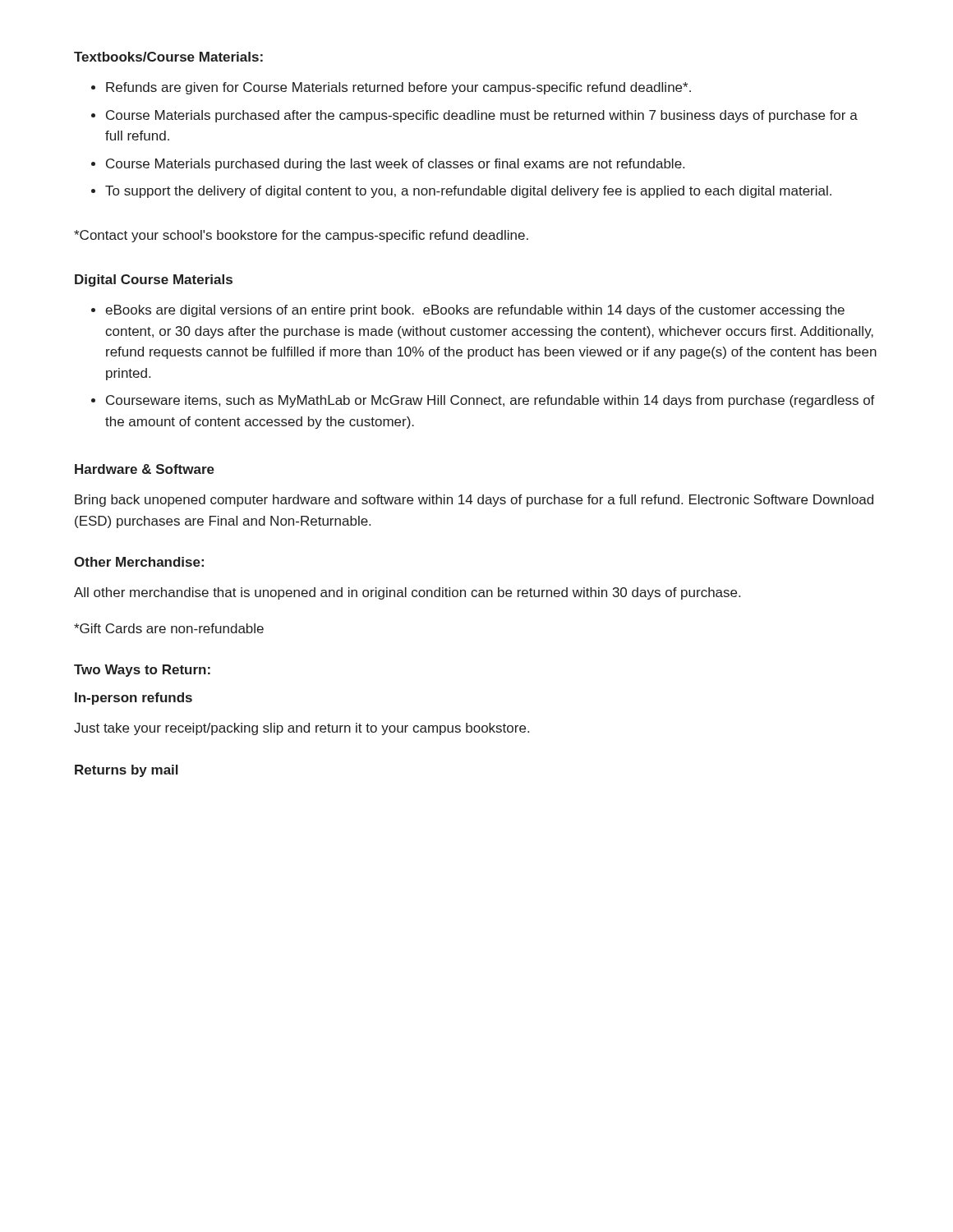Locate the passage starting "All other merchandise that is unopened and in"
Image resolution: width=953 pixels, height=1232 pixels.
pyautogui.click(x=408, y=593)
